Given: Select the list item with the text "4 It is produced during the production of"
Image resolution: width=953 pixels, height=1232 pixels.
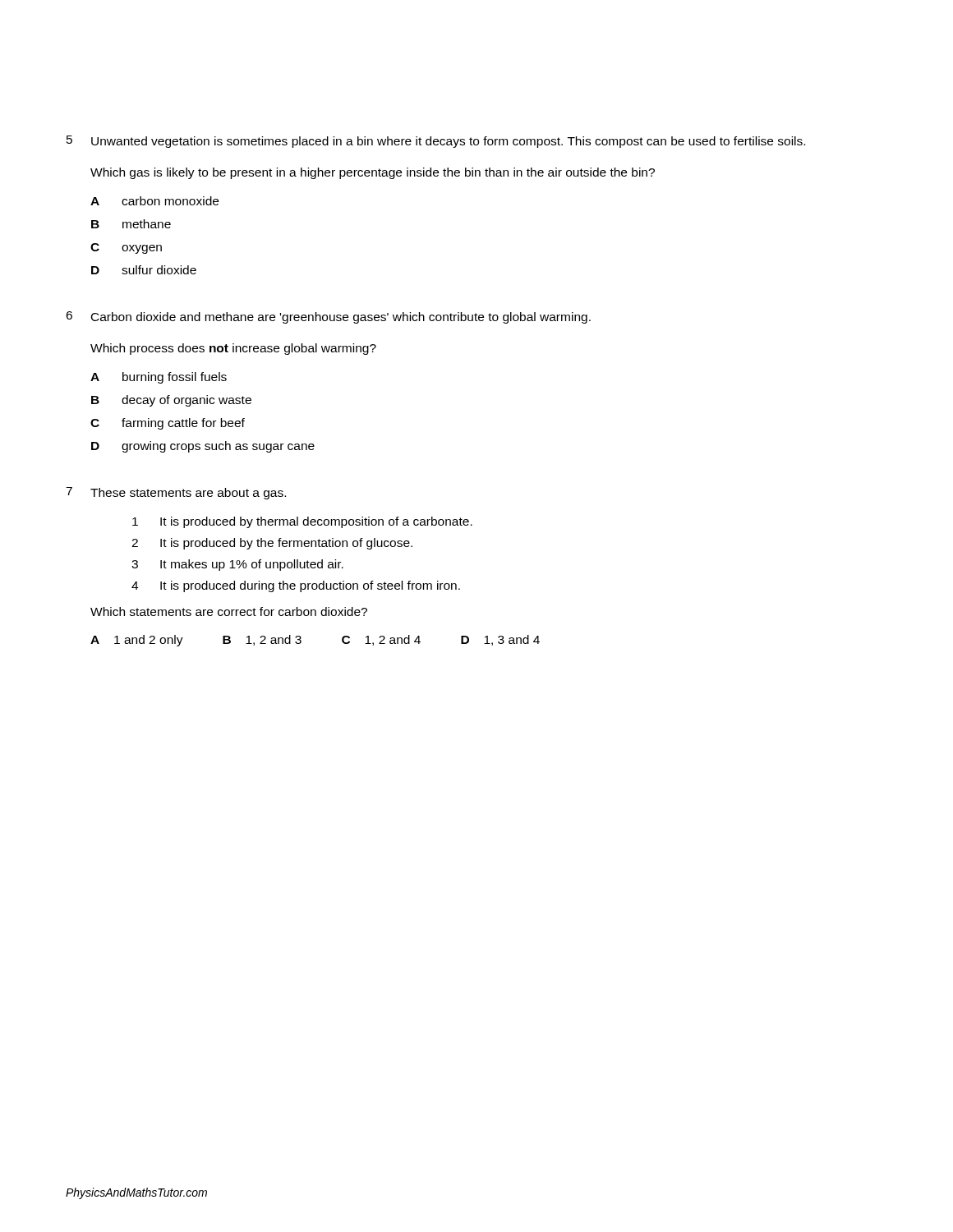Looking at the screenshot, I should click(296, 586).
